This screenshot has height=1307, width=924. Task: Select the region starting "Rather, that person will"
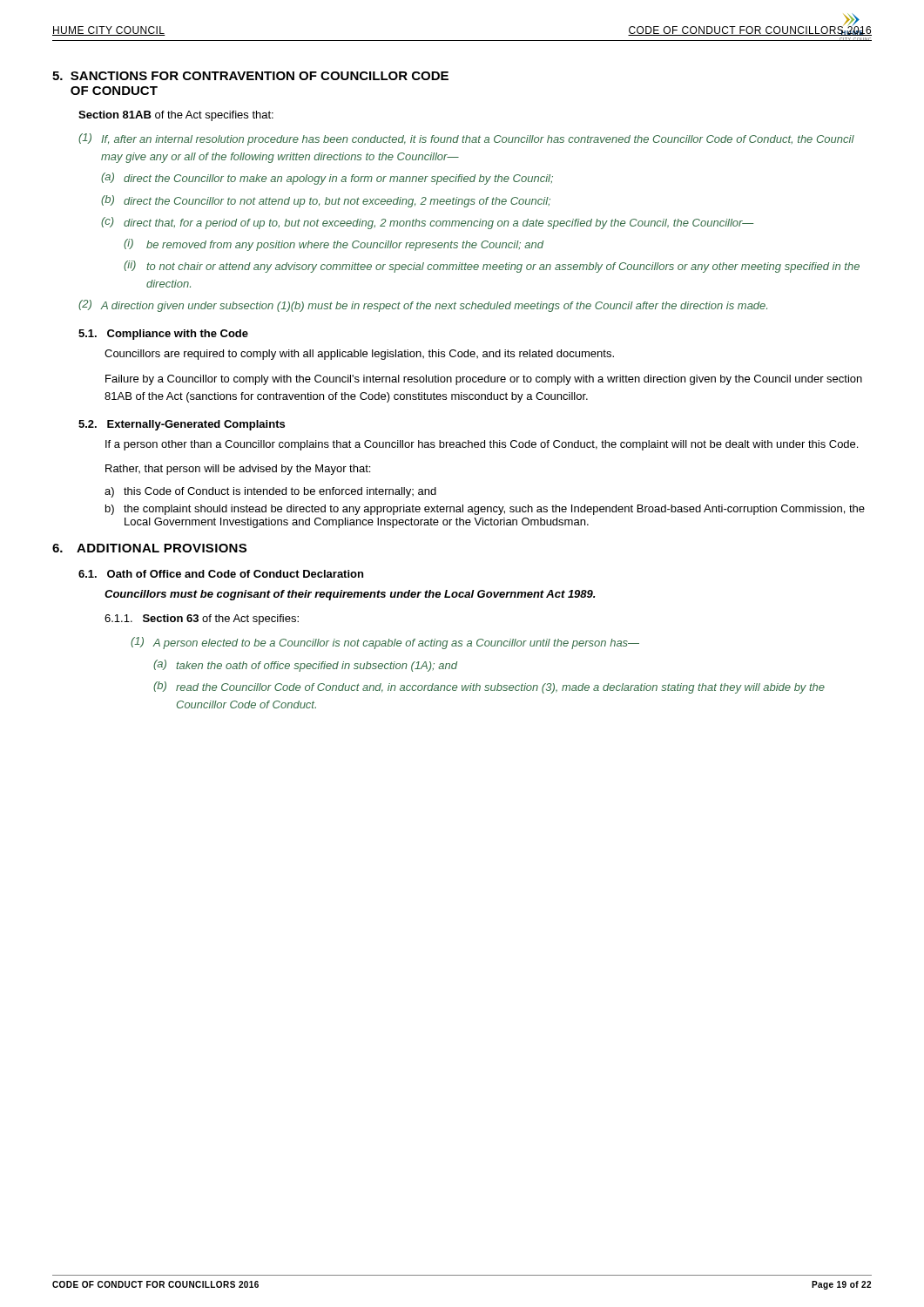click(x=238, y=468)
